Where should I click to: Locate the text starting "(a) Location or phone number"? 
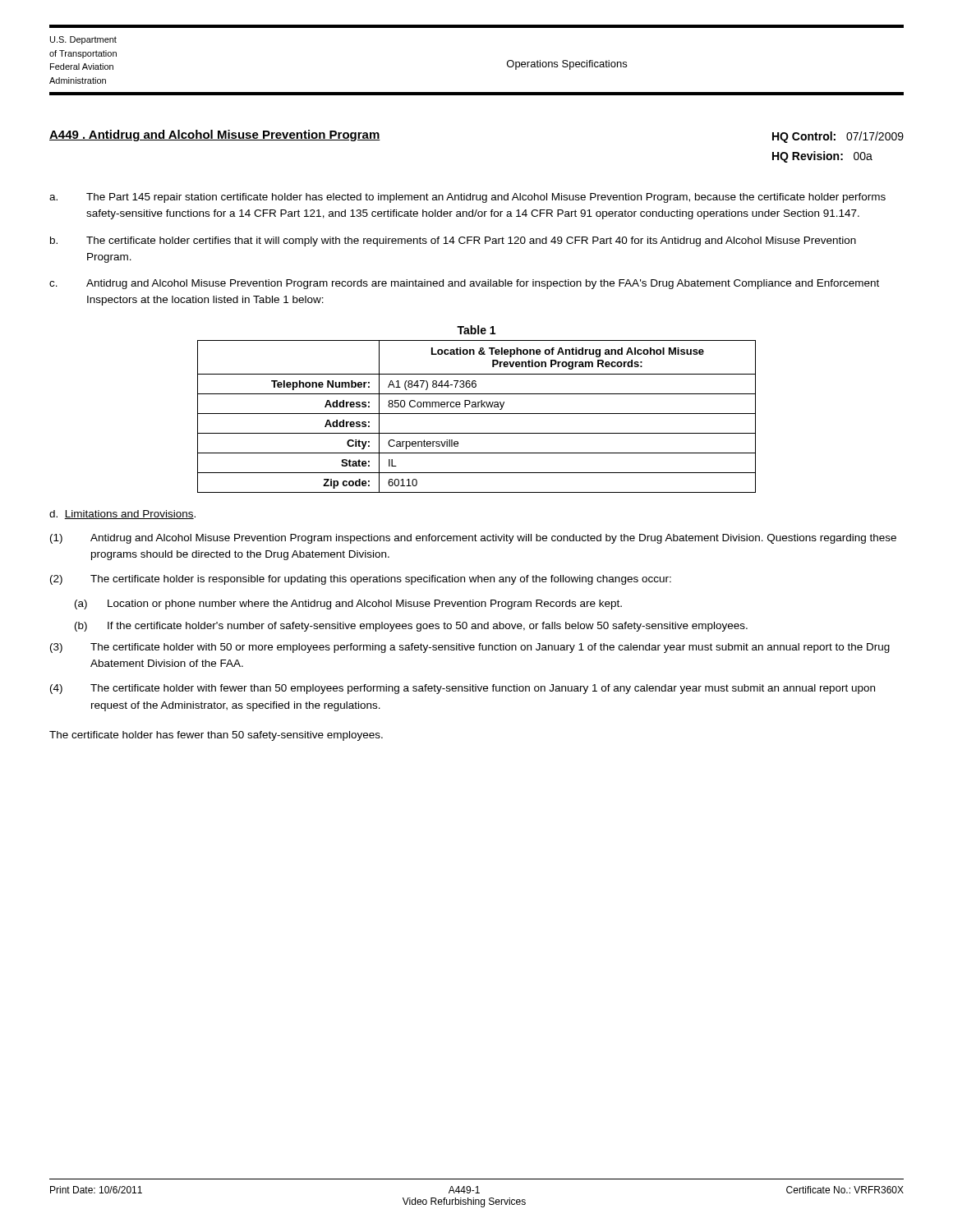point(489,604)
